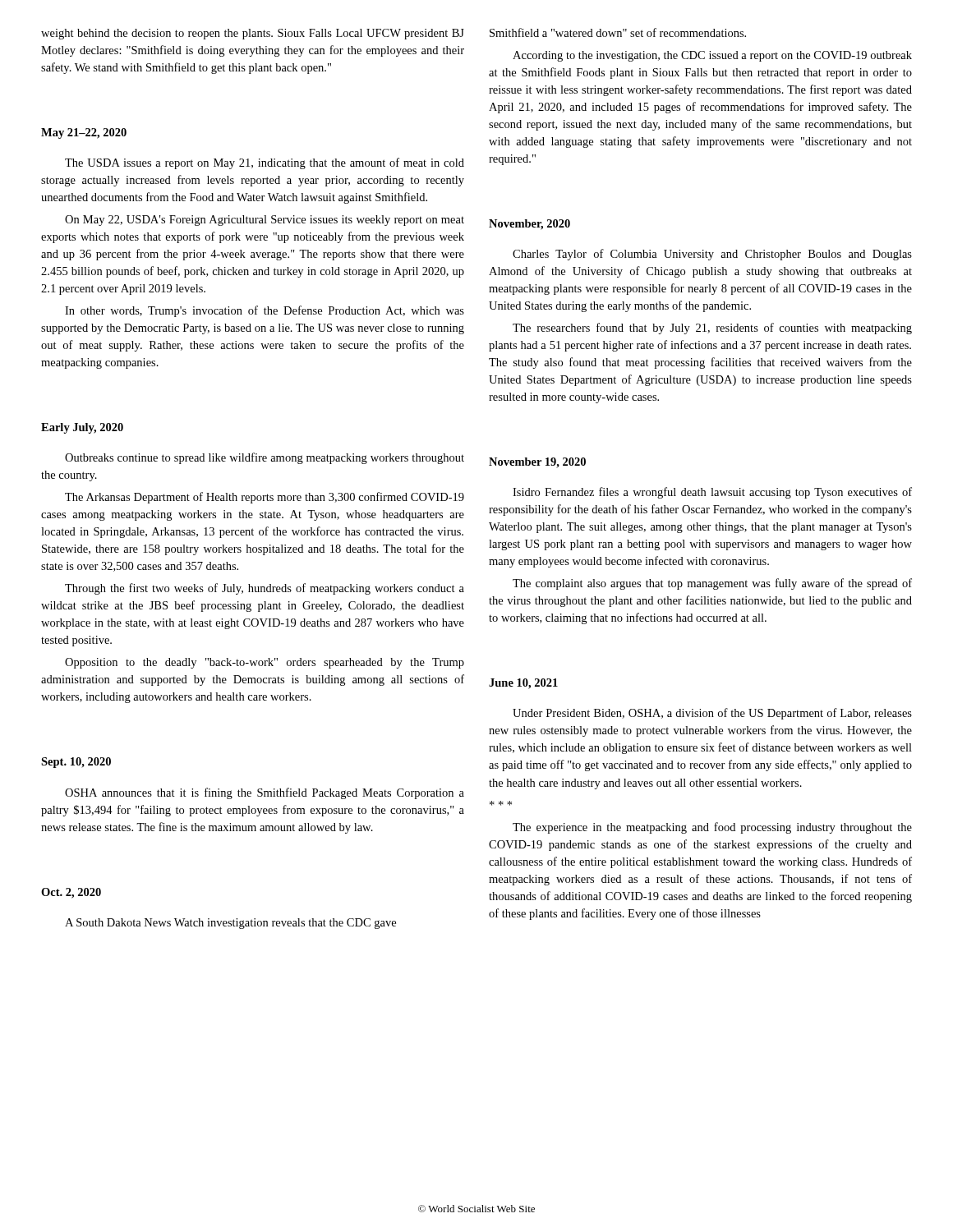
Task: Point to the block beginning "A South Dakota News Watch investigation reveals that"
Action: (253, 922)
